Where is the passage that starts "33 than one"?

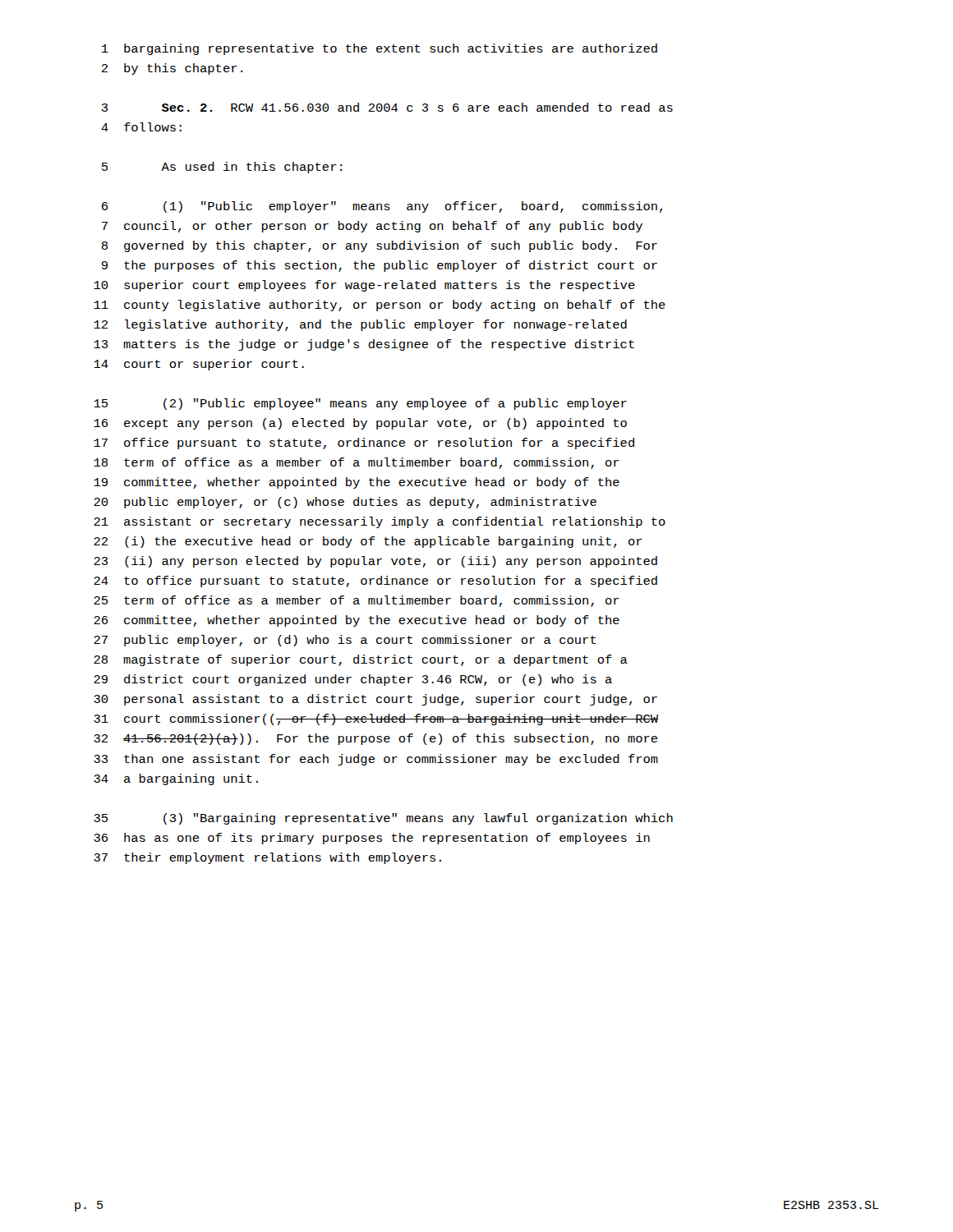476,759
